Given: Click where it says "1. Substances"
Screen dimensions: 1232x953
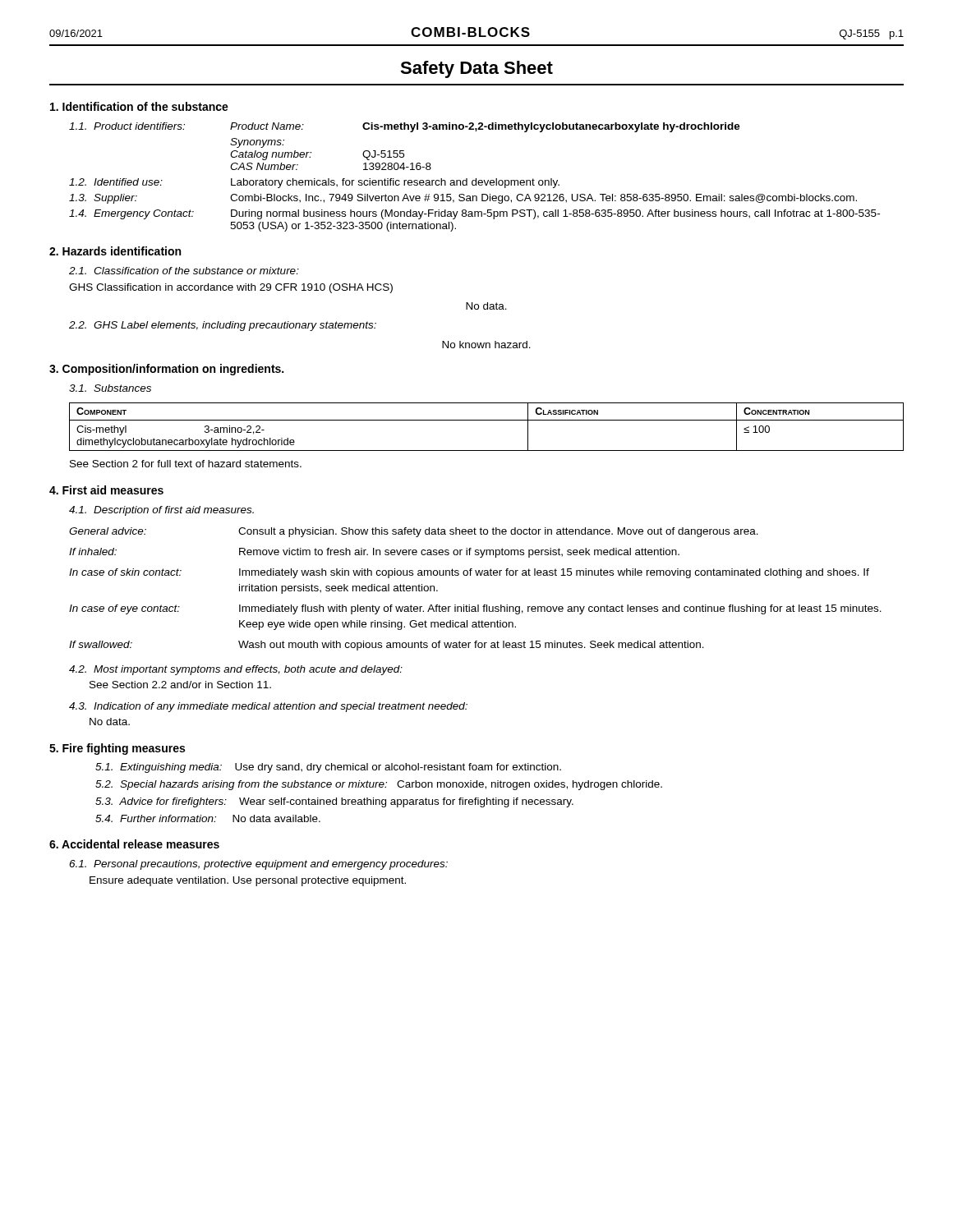Looking at the screenshot, I should (x=110, y=388).
